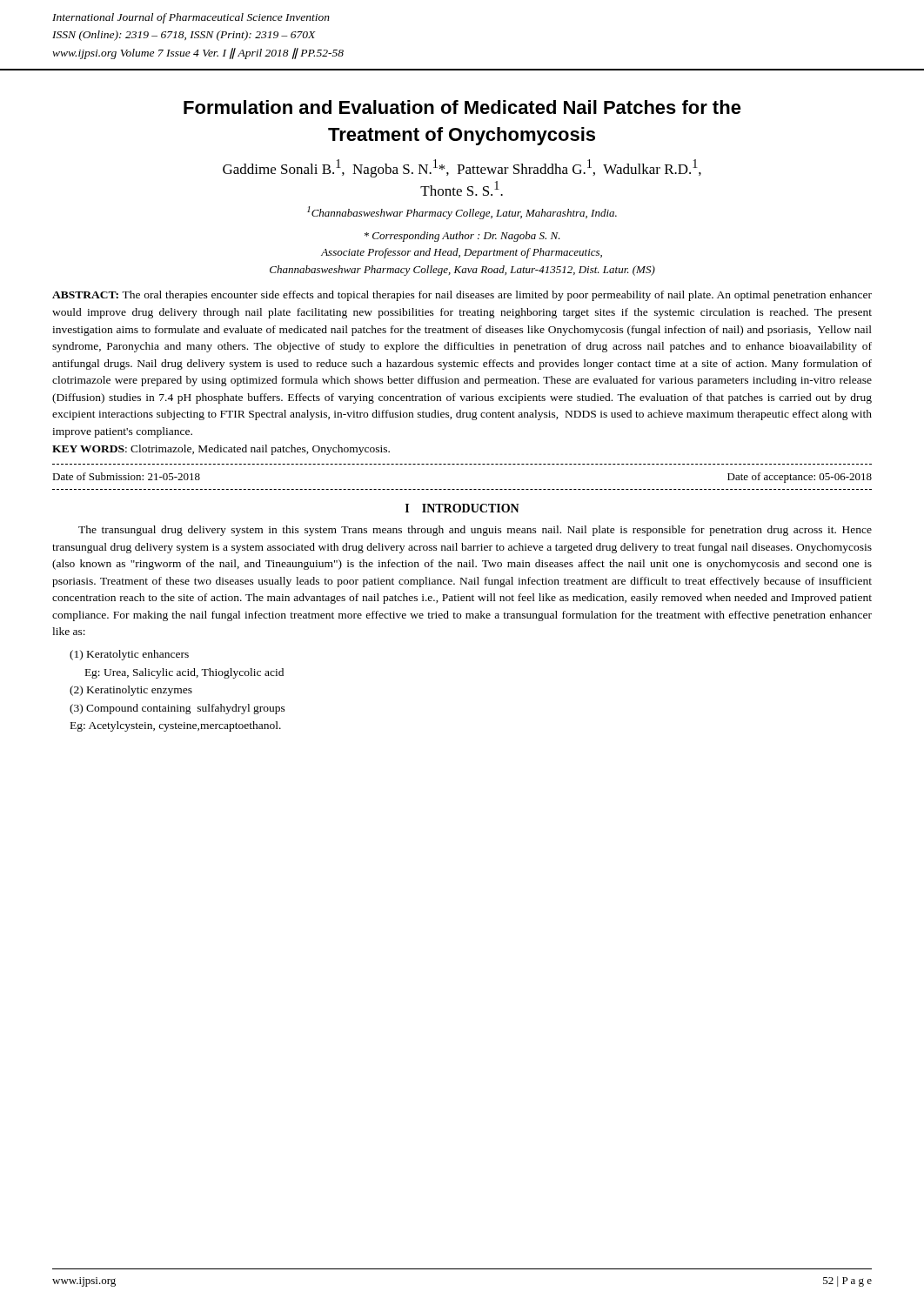Click the passage that begins "Gaddime Sonali B.1,"
This screenshot has height=1305, width=924.
pyautogui.click(x=462, y=178)
